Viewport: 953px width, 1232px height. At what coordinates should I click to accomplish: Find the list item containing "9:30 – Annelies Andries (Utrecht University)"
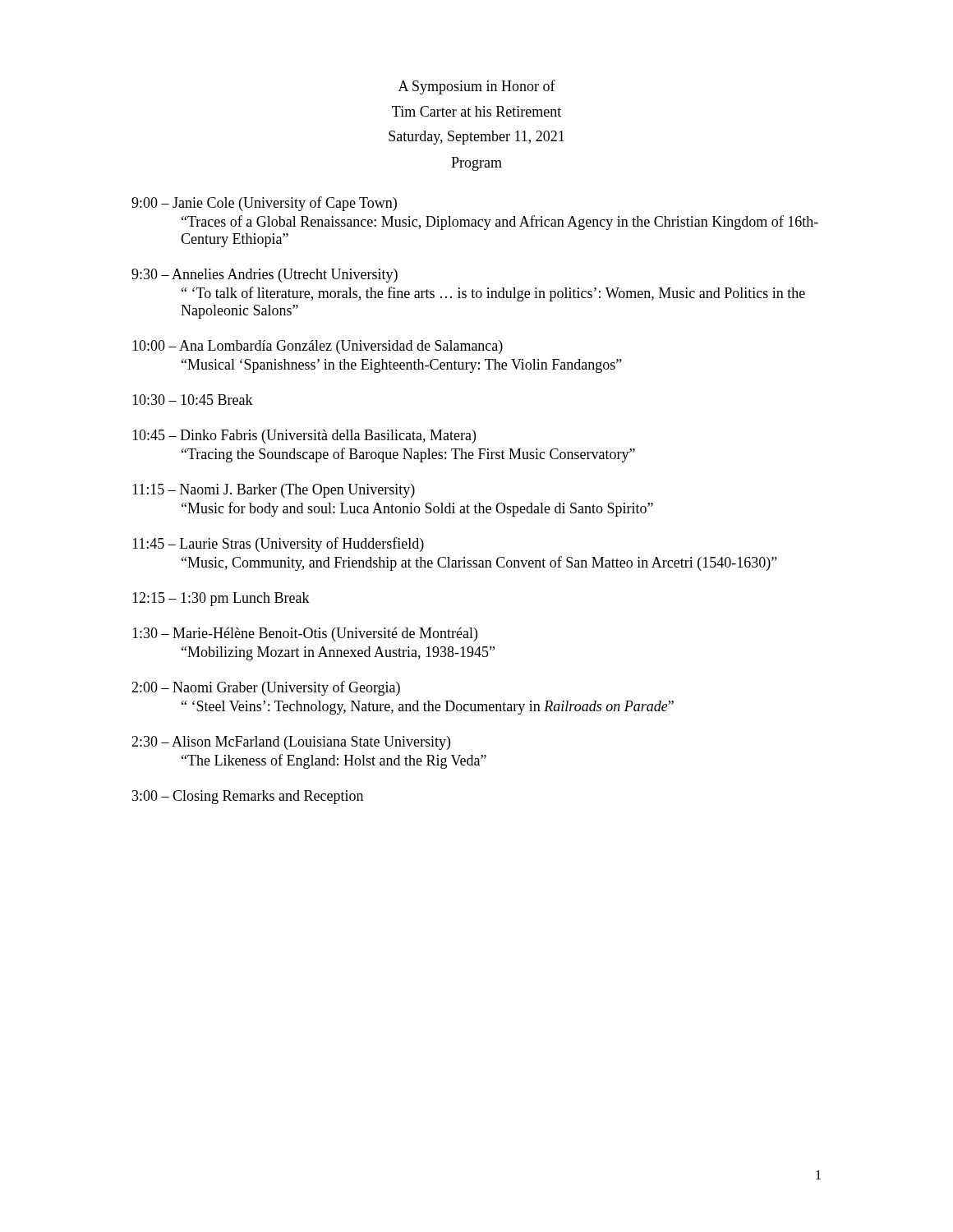(476, 293)
